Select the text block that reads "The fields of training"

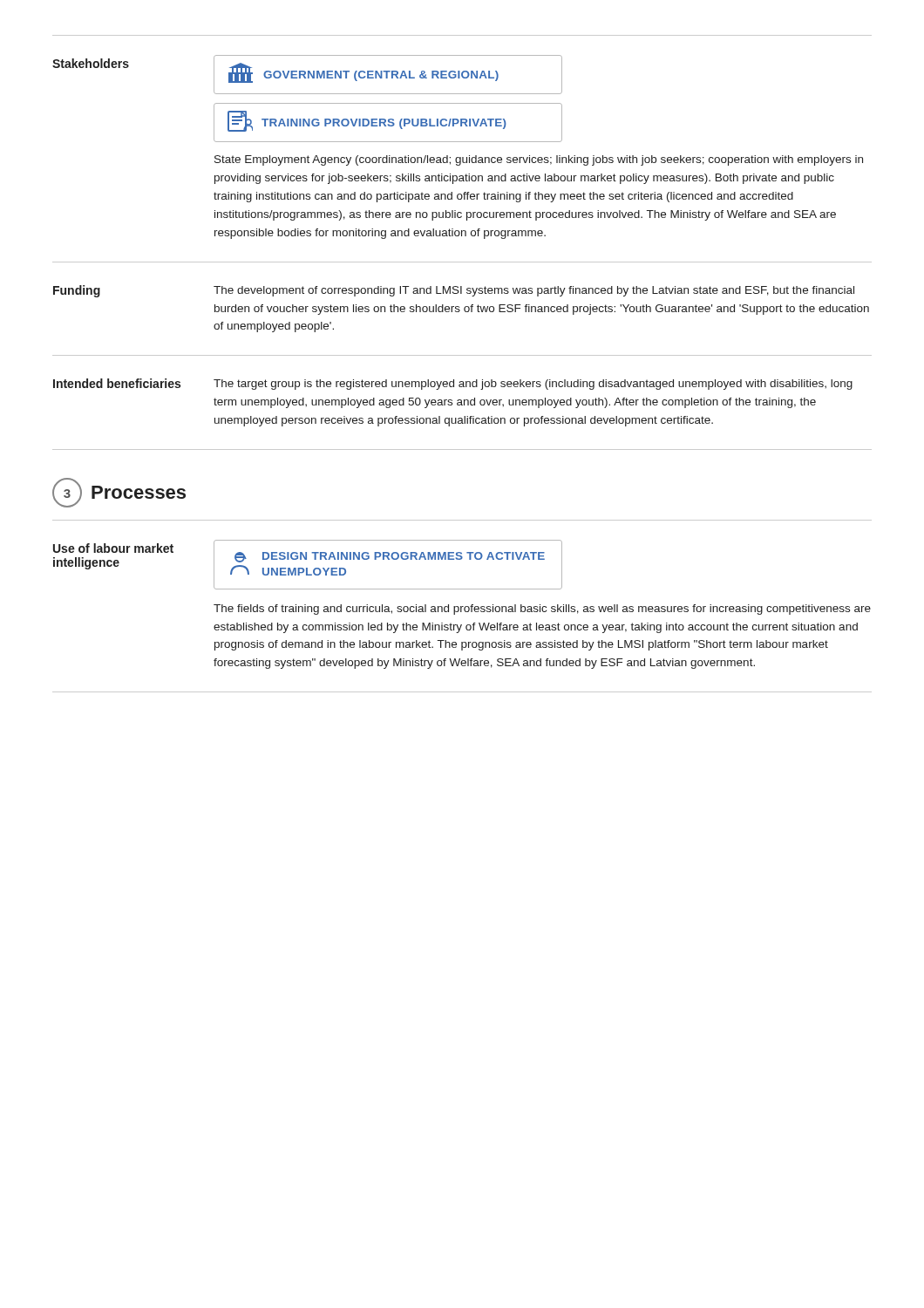[x=542, y=635]
